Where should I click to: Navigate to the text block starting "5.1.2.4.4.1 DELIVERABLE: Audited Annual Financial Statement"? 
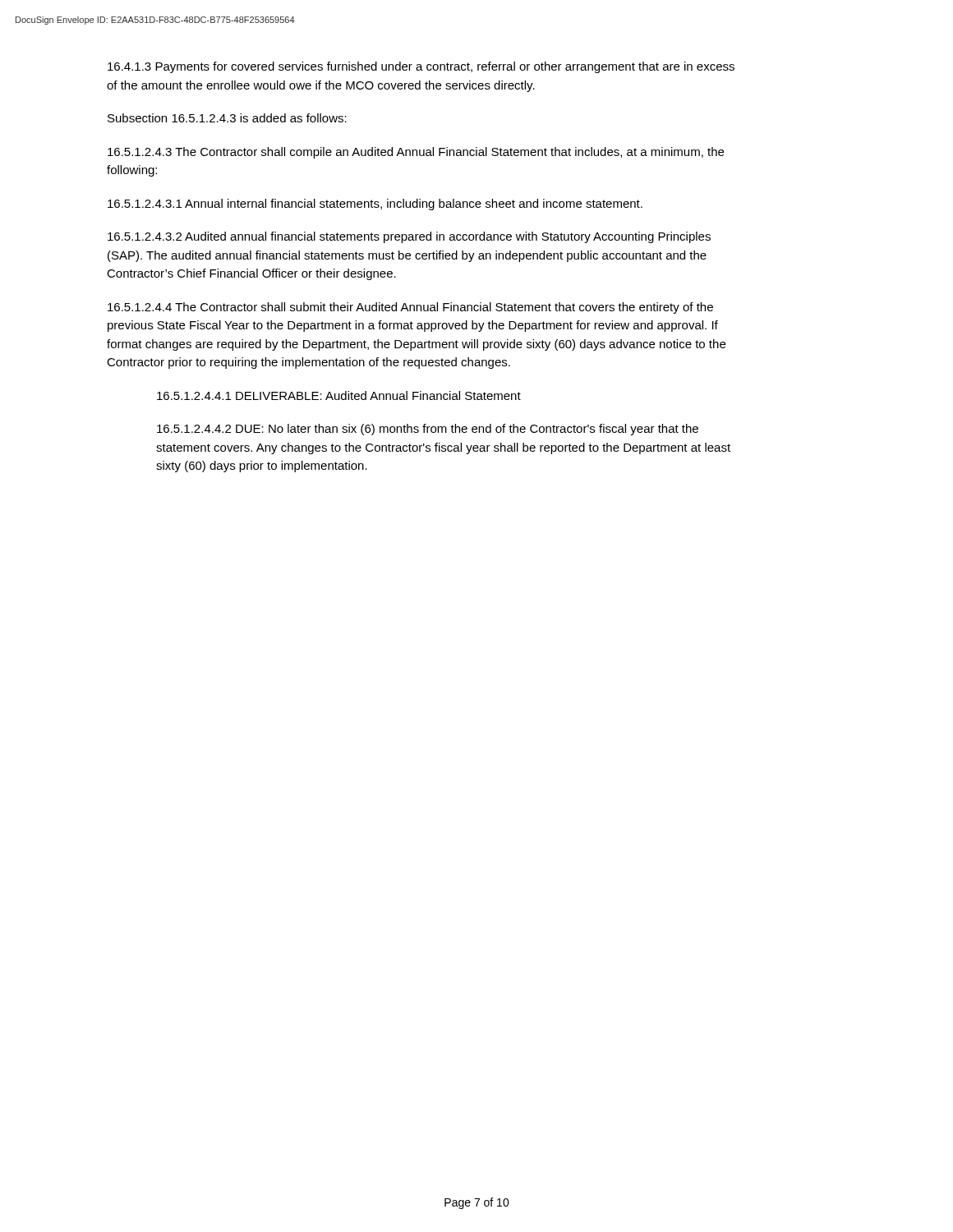coord(338,395)
